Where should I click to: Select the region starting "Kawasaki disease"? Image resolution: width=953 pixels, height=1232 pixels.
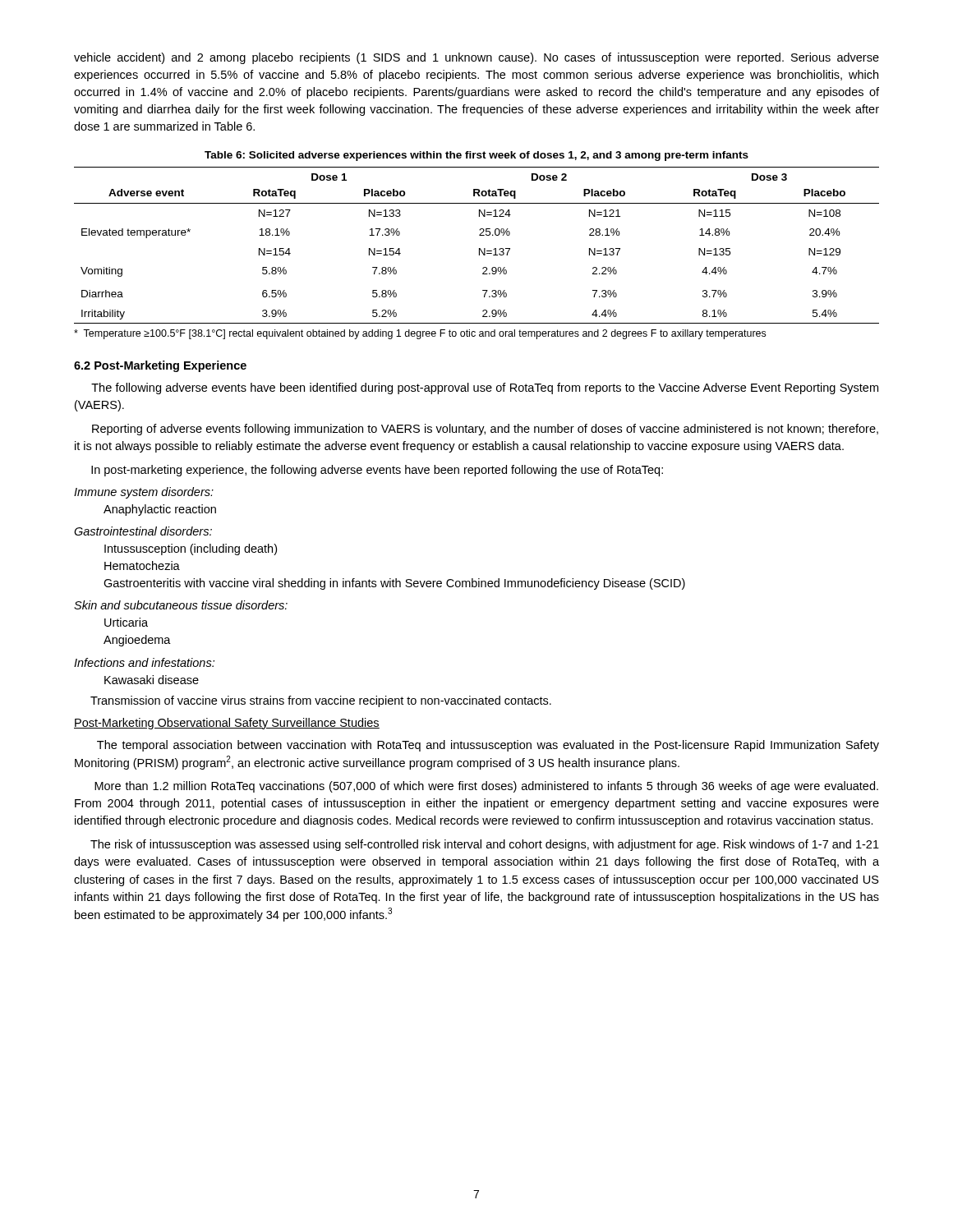[x=151, y=680]
